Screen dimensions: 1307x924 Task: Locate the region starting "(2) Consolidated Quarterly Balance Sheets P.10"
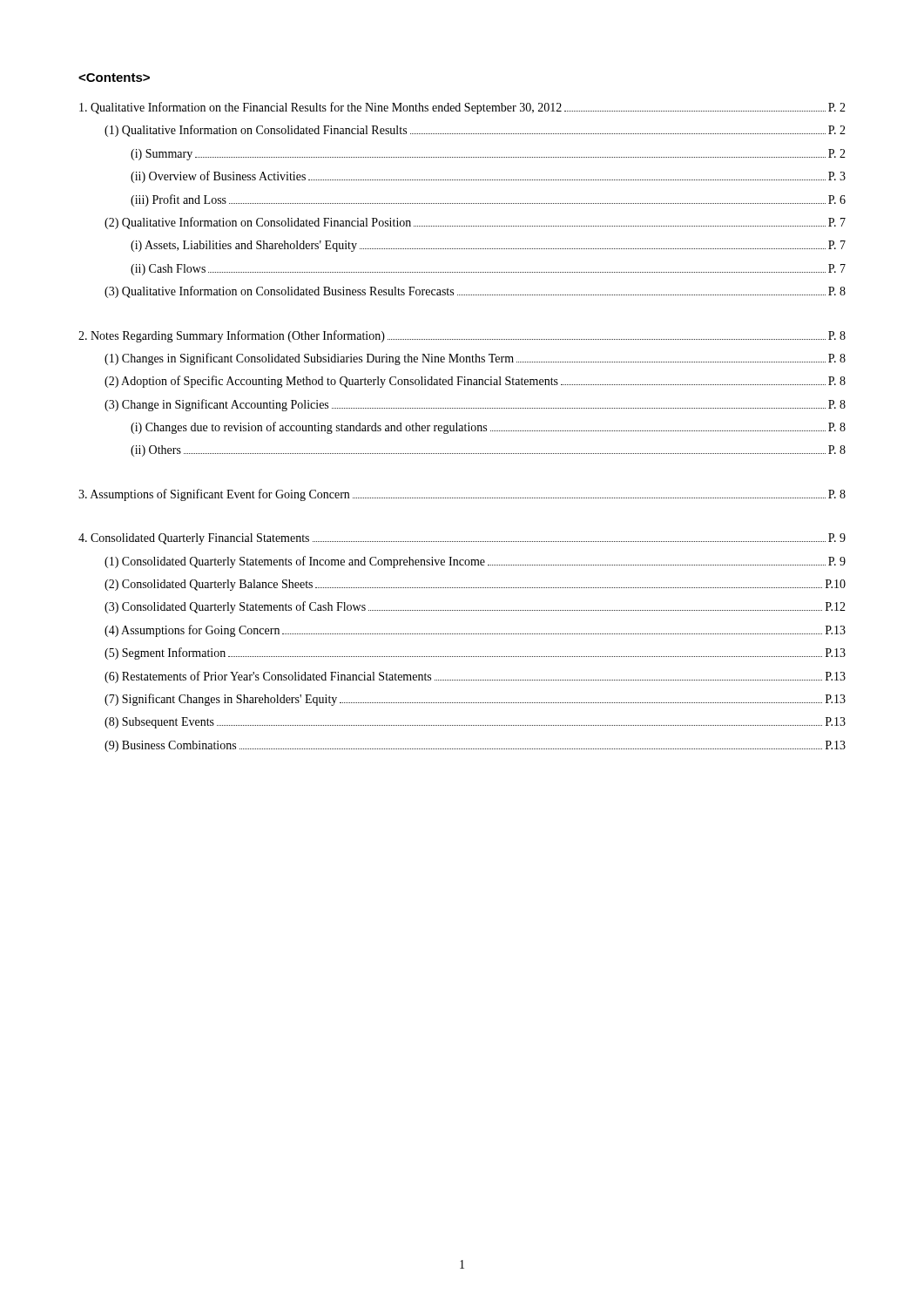(x=475, y=585)
